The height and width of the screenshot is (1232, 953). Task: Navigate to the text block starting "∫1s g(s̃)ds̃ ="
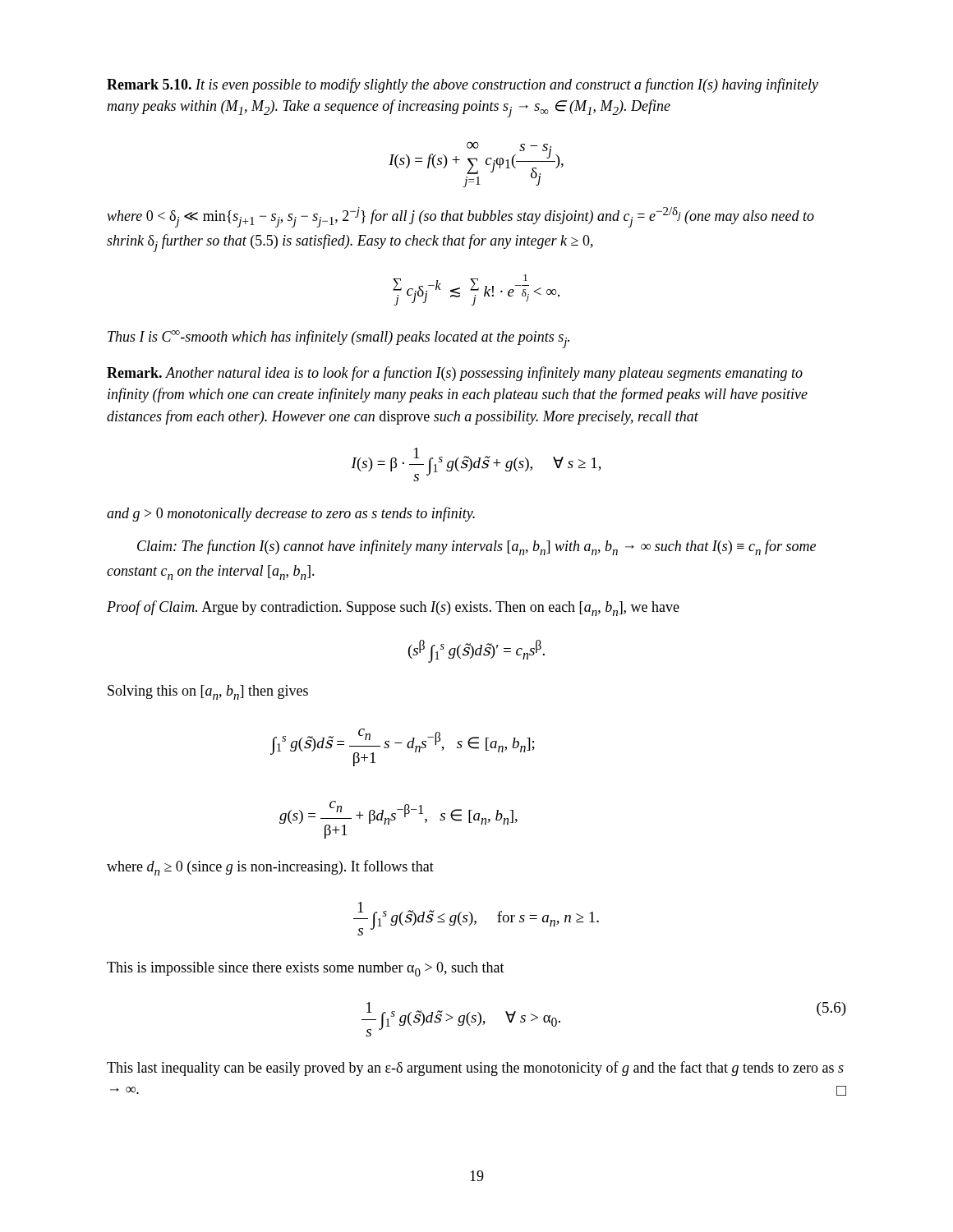403,747
